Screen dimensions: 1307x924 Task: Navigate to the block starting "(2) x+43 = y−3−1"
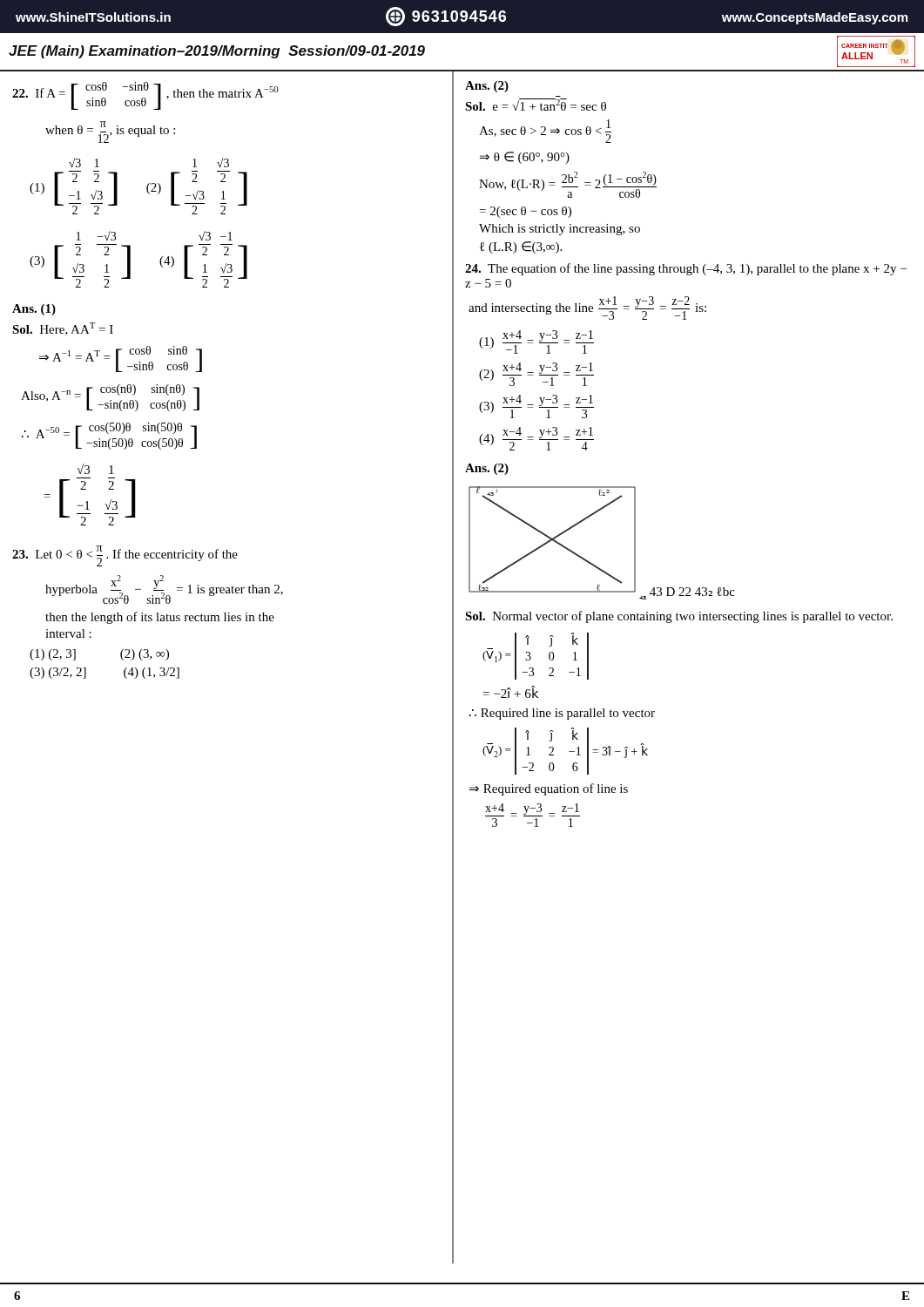point(536,375)
